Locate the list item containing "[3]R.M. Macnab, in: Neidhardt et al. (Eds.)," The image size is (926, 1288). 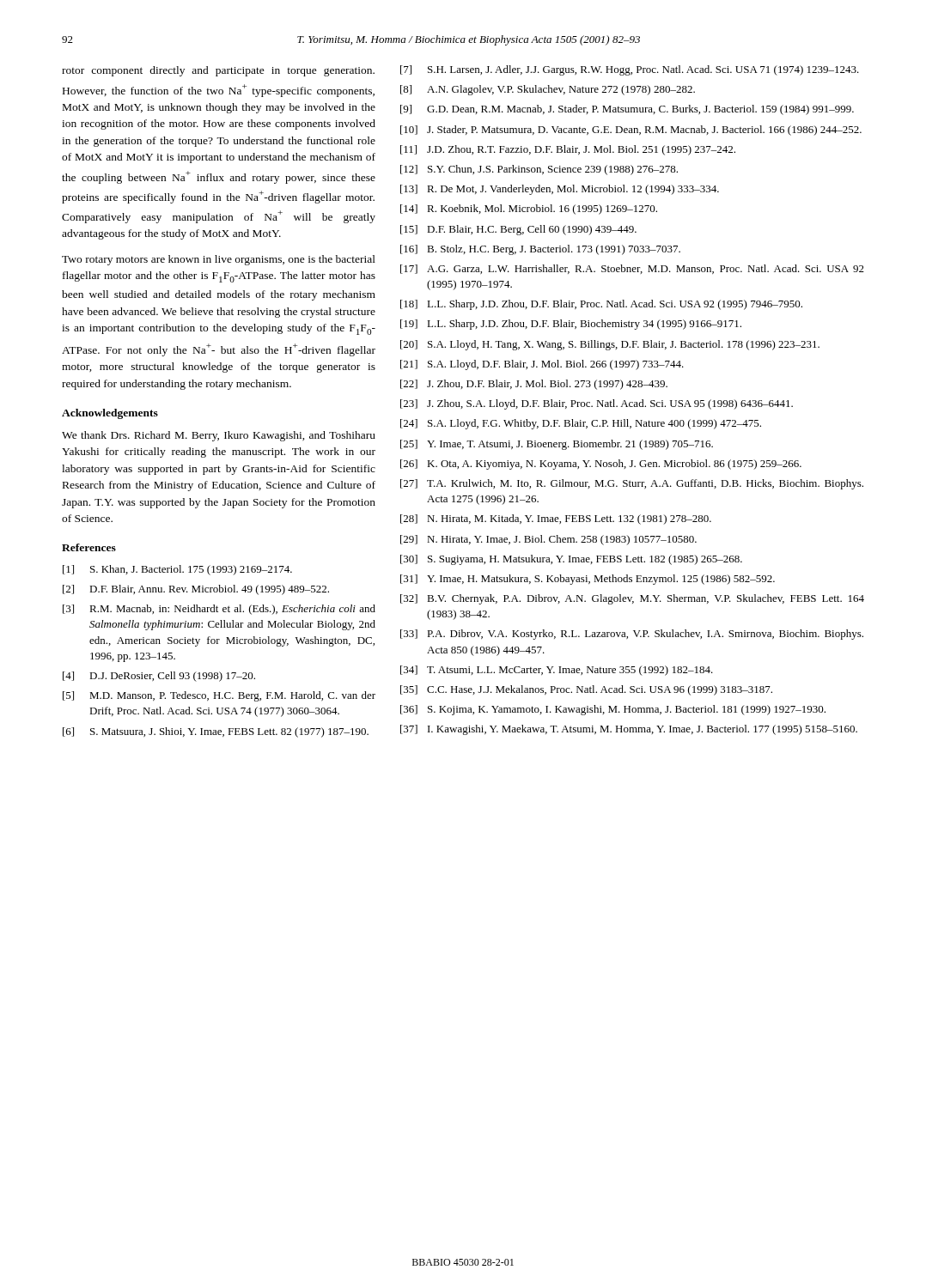tap(219, 632)
